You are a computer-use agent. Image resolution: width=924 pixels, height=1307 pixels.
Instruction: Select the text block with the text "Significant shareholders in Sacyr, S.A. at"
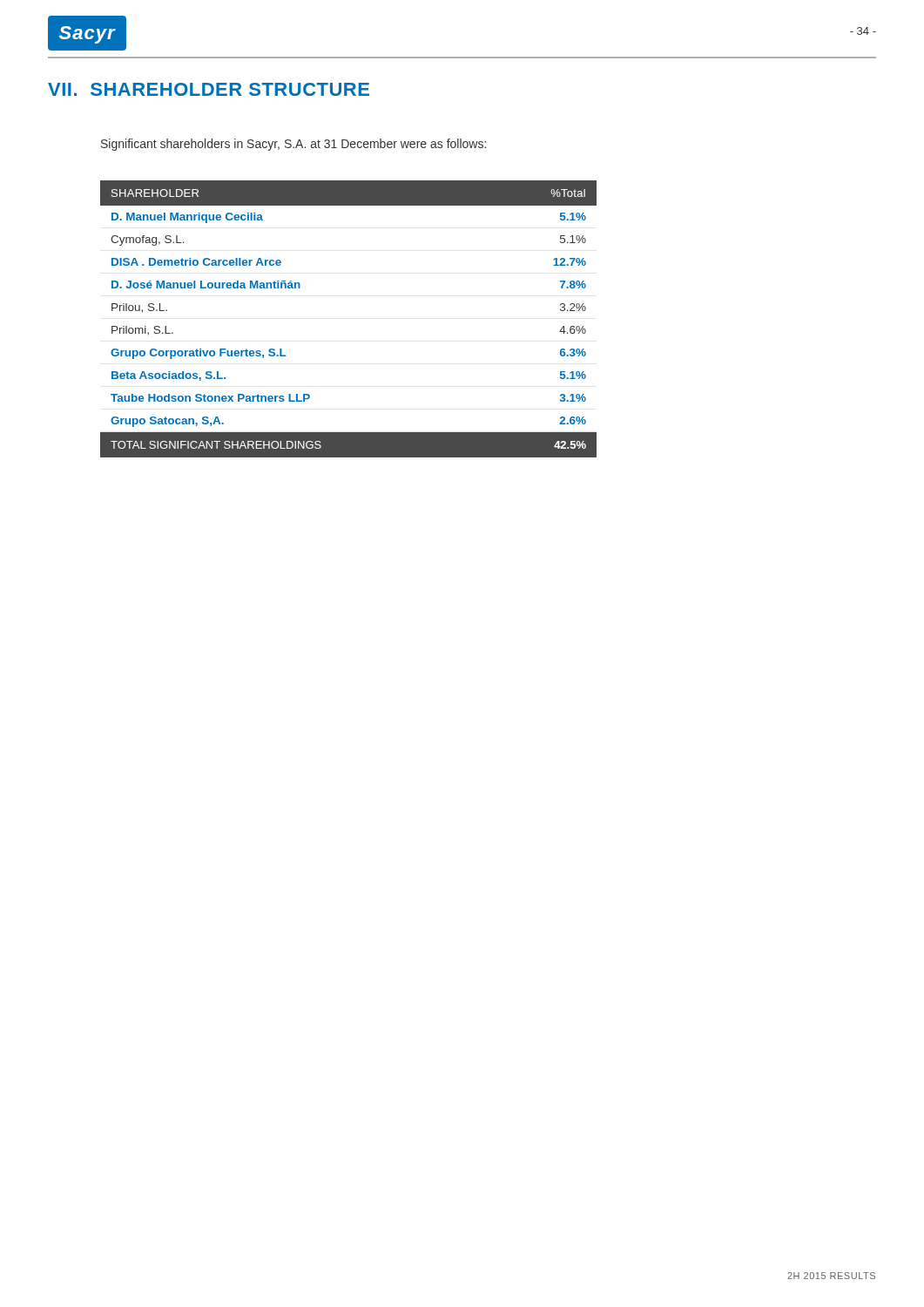[x=294, y=144]
